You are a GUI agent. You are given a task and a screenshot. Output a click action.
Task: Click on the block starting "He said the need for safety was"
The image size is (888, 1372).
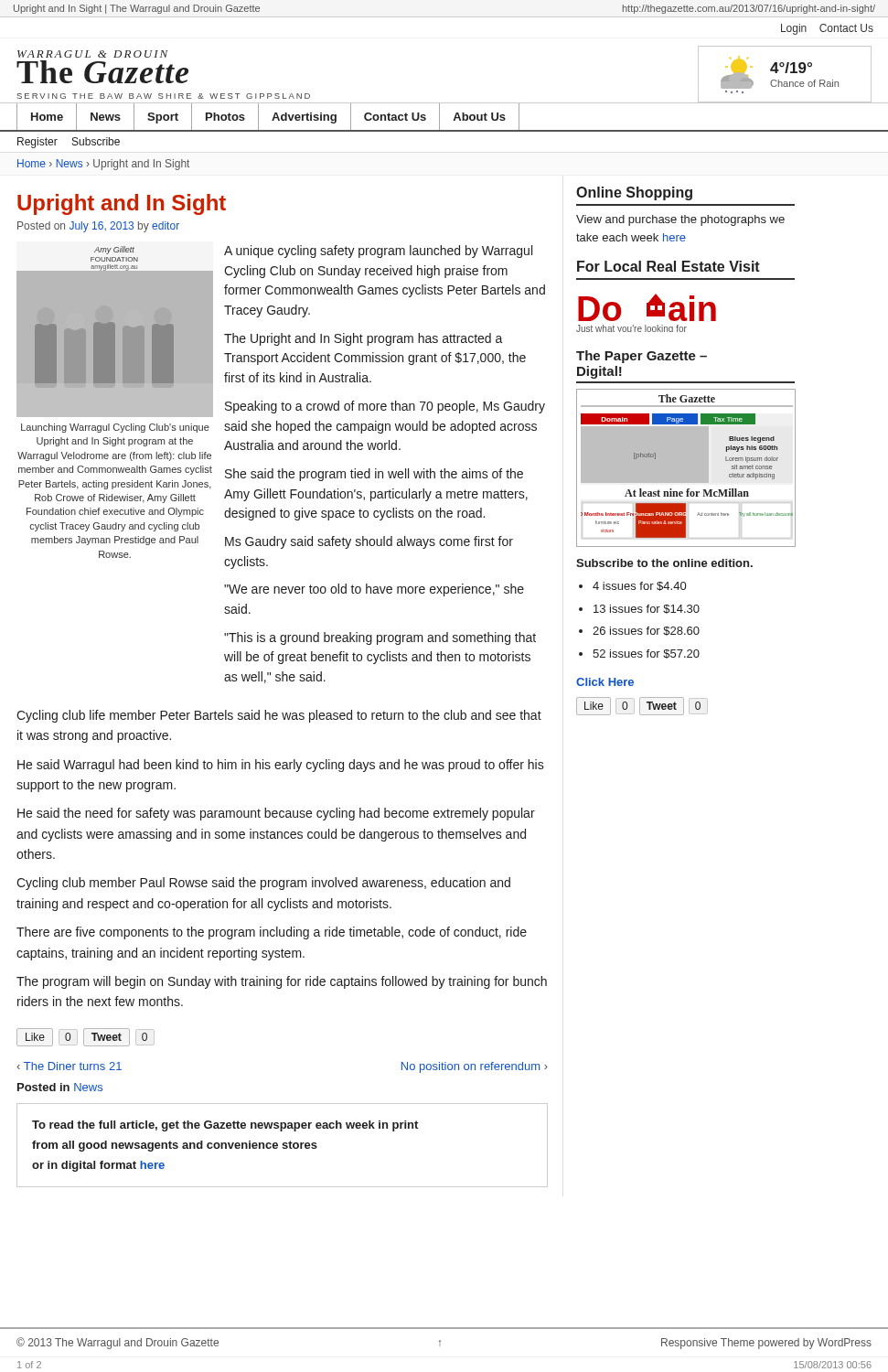(x=276, y=834)
